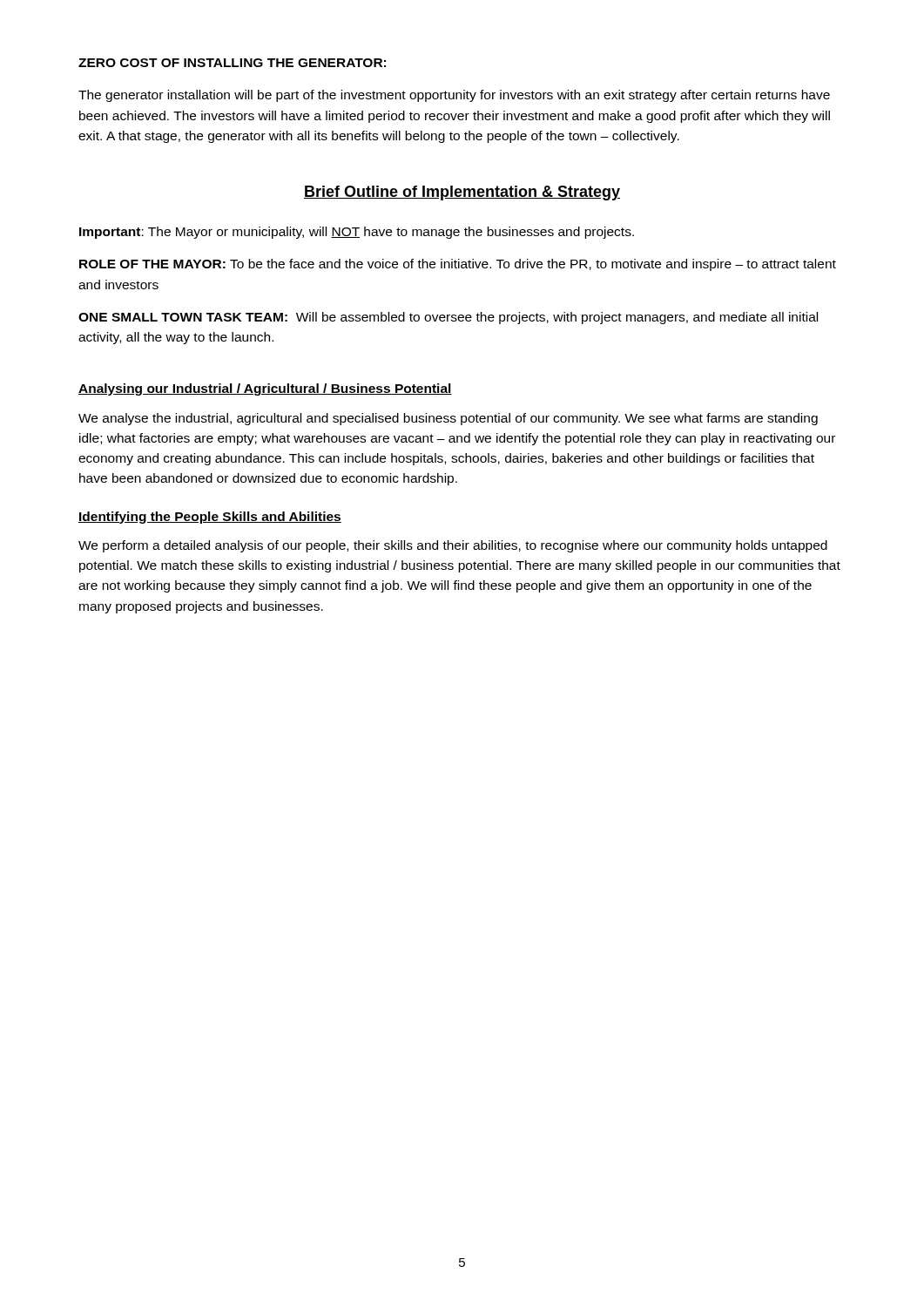Locate the block of text that opens with "We analyse the industrial, agricultural and specialised business"

tap(457, 448)
